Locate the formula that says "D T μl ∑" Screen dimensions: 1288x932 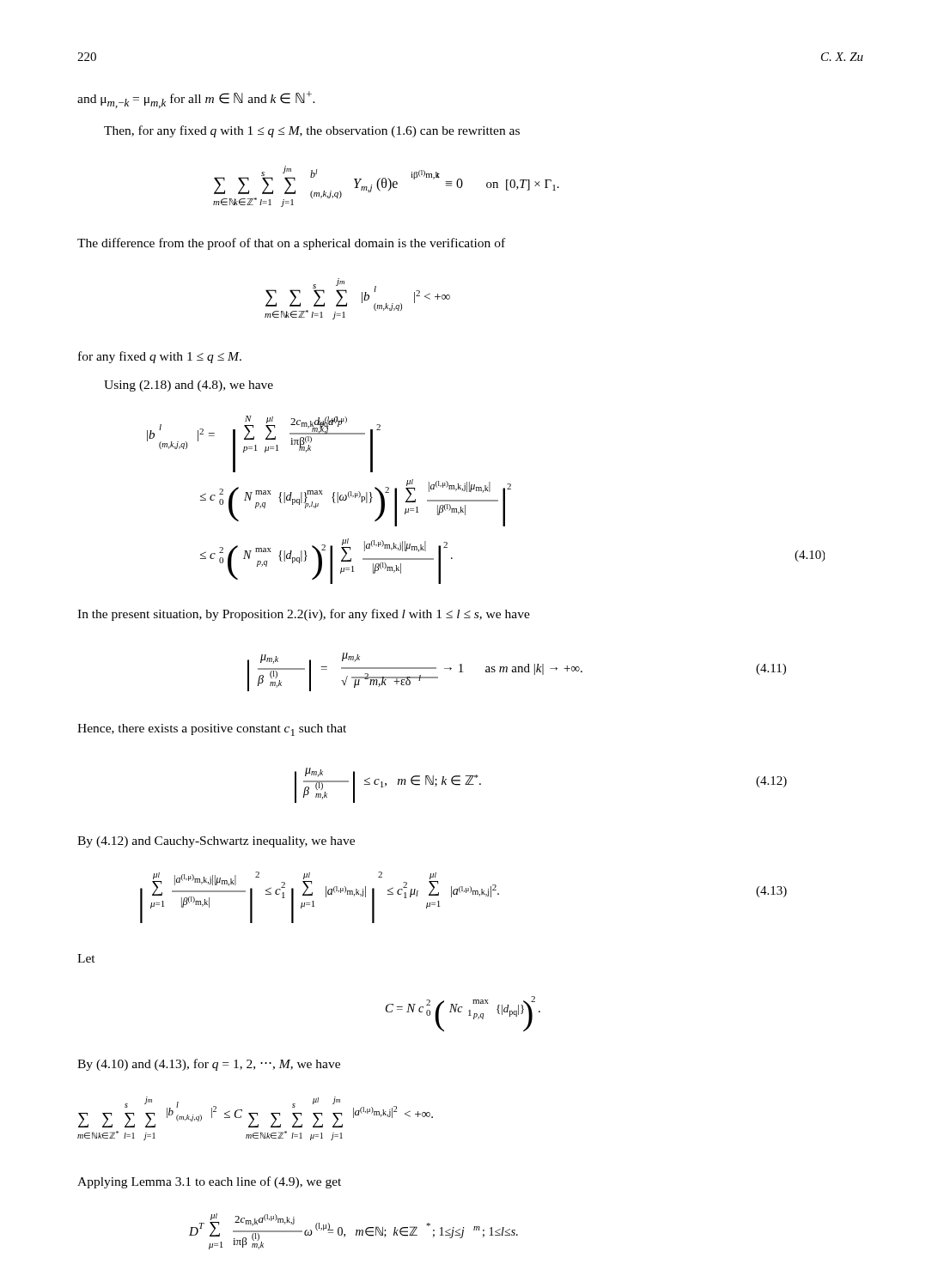click(x=451, y=1235)
